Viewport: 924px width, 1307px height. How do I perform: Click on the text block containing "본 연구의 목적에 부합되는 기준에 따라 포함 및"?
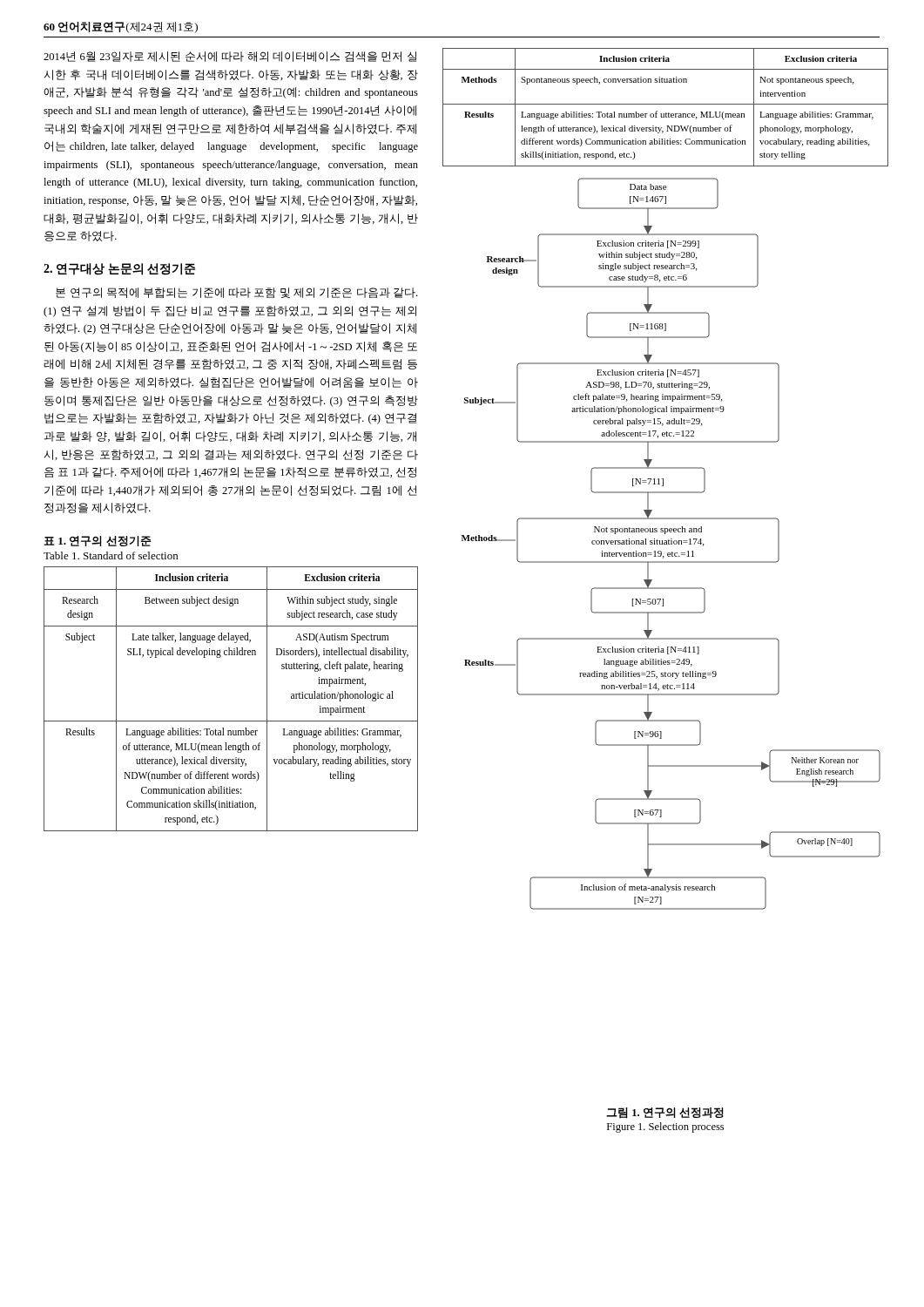click(x=231, y=400)
